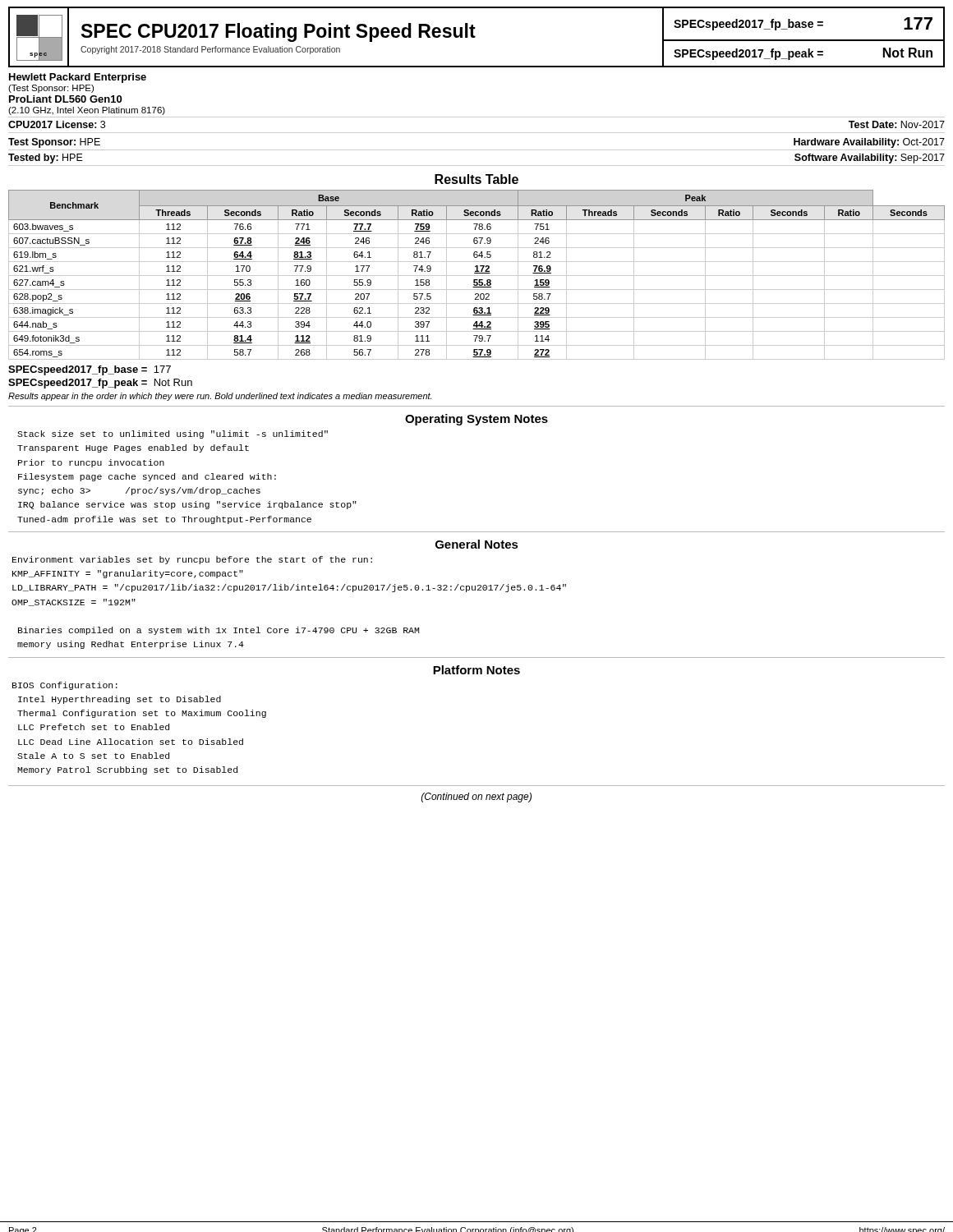Click on the table containing "177"
Image resolution: width=953 pixels, height=1232 pixels.
click(x=476, y=275)
